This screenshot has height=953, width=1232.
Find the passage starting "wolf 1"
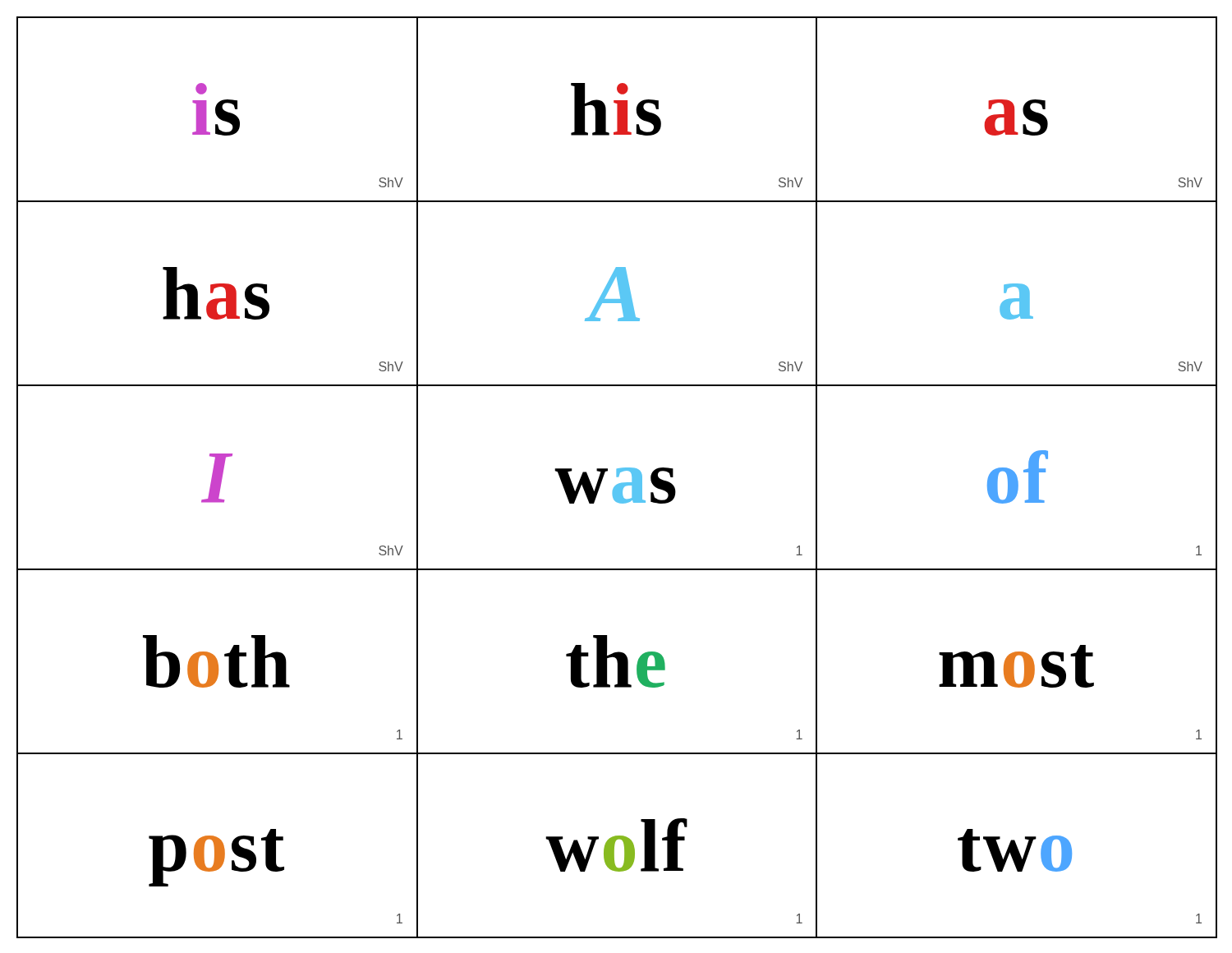(x=674, y=865)
